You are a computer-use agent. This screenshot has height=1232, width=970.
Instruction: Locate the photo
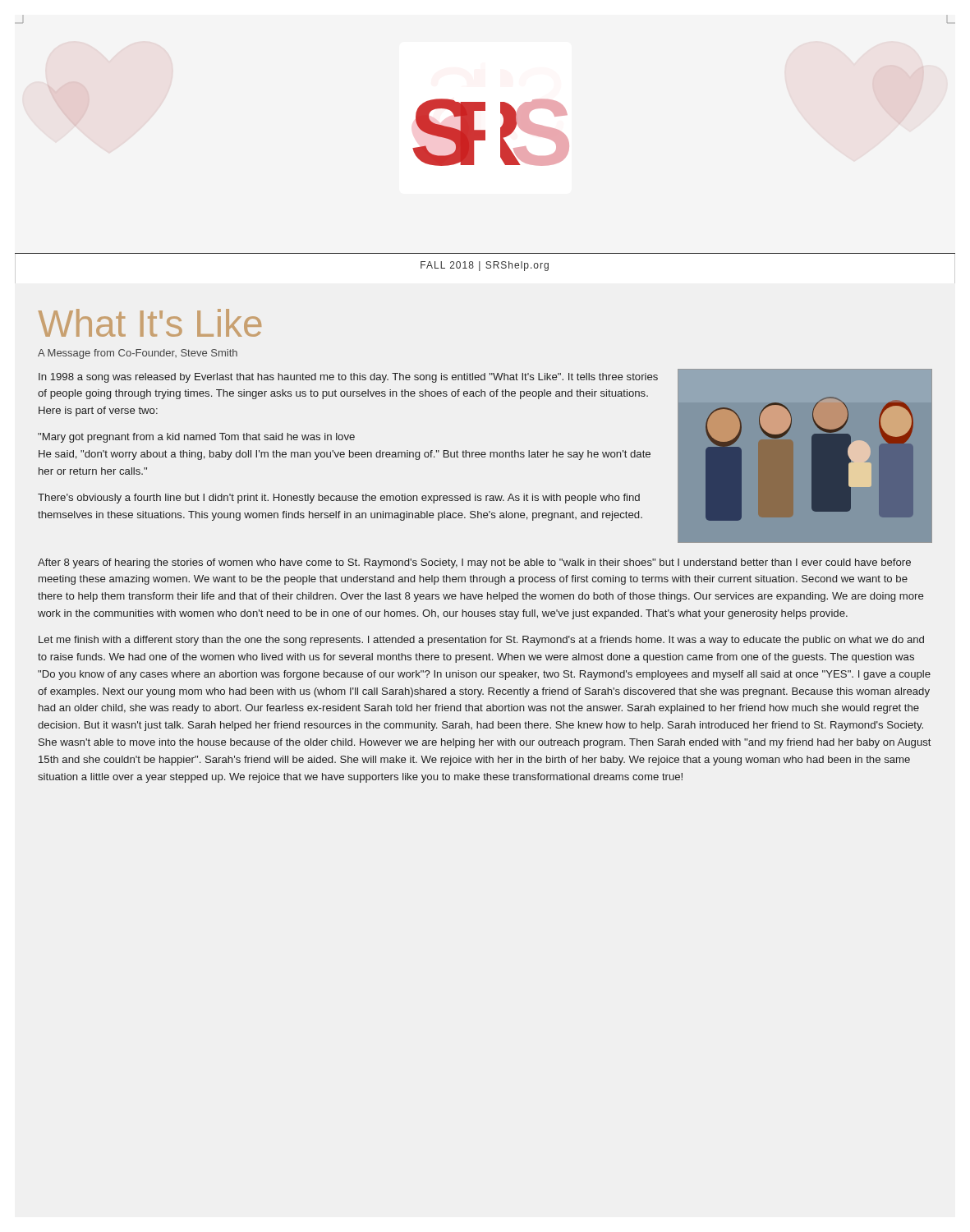(x=805, y=456)
